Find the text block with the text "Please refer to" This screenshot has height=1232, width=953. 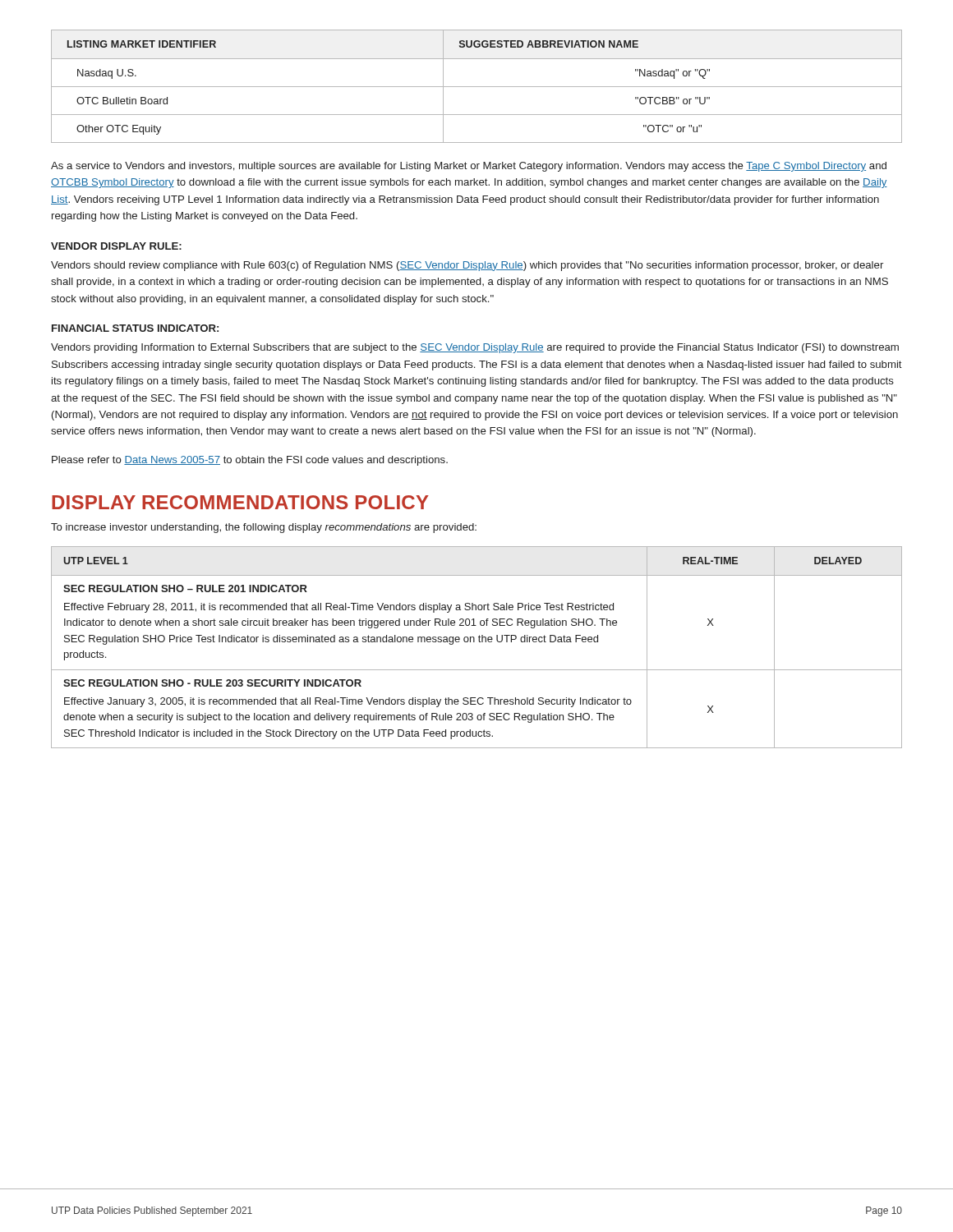click(x=250, y=459)
